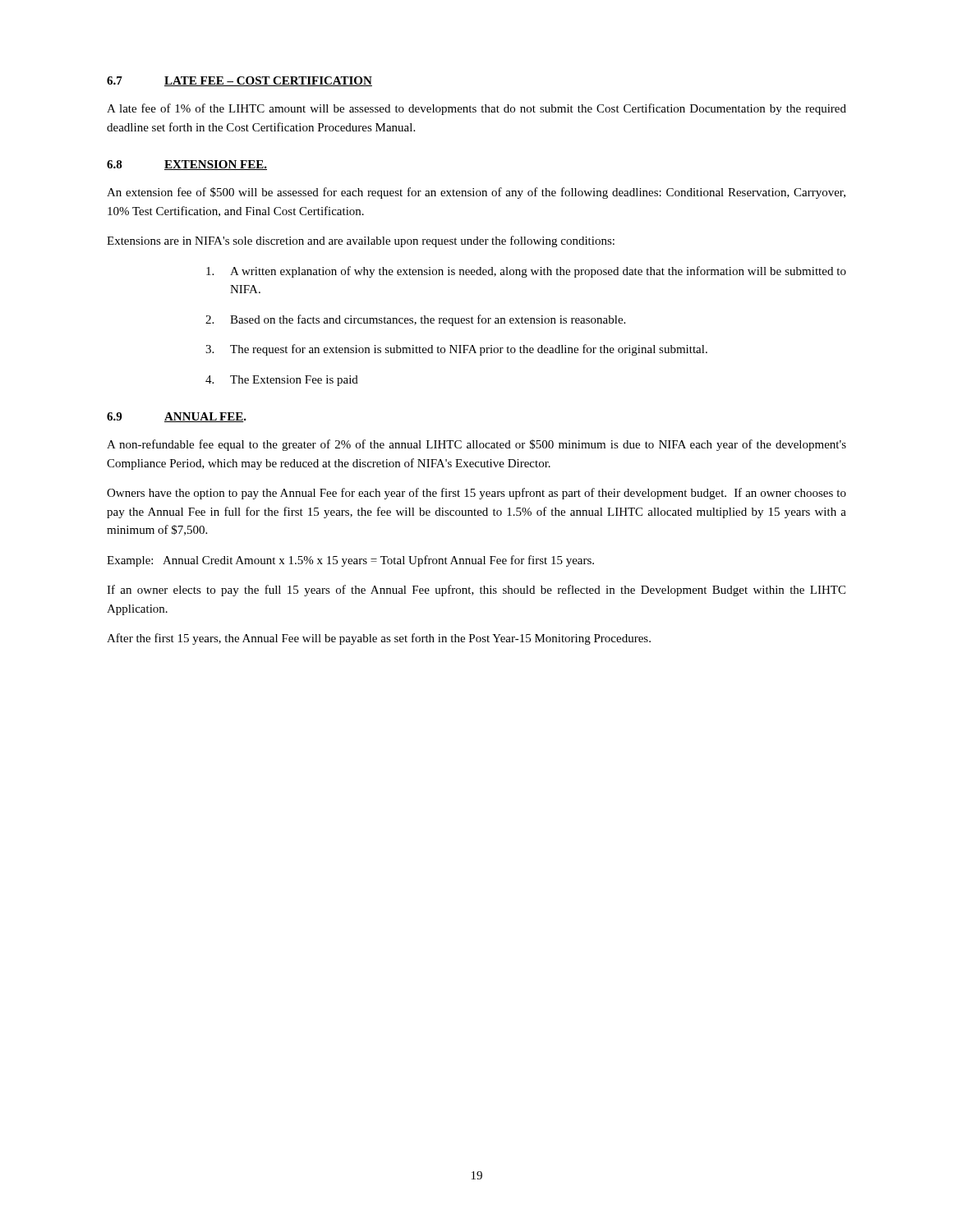This screenshot has width=953, height=1232.
Task: Find "4. The Extension Fee is paid" on this page
Action: 282,381
